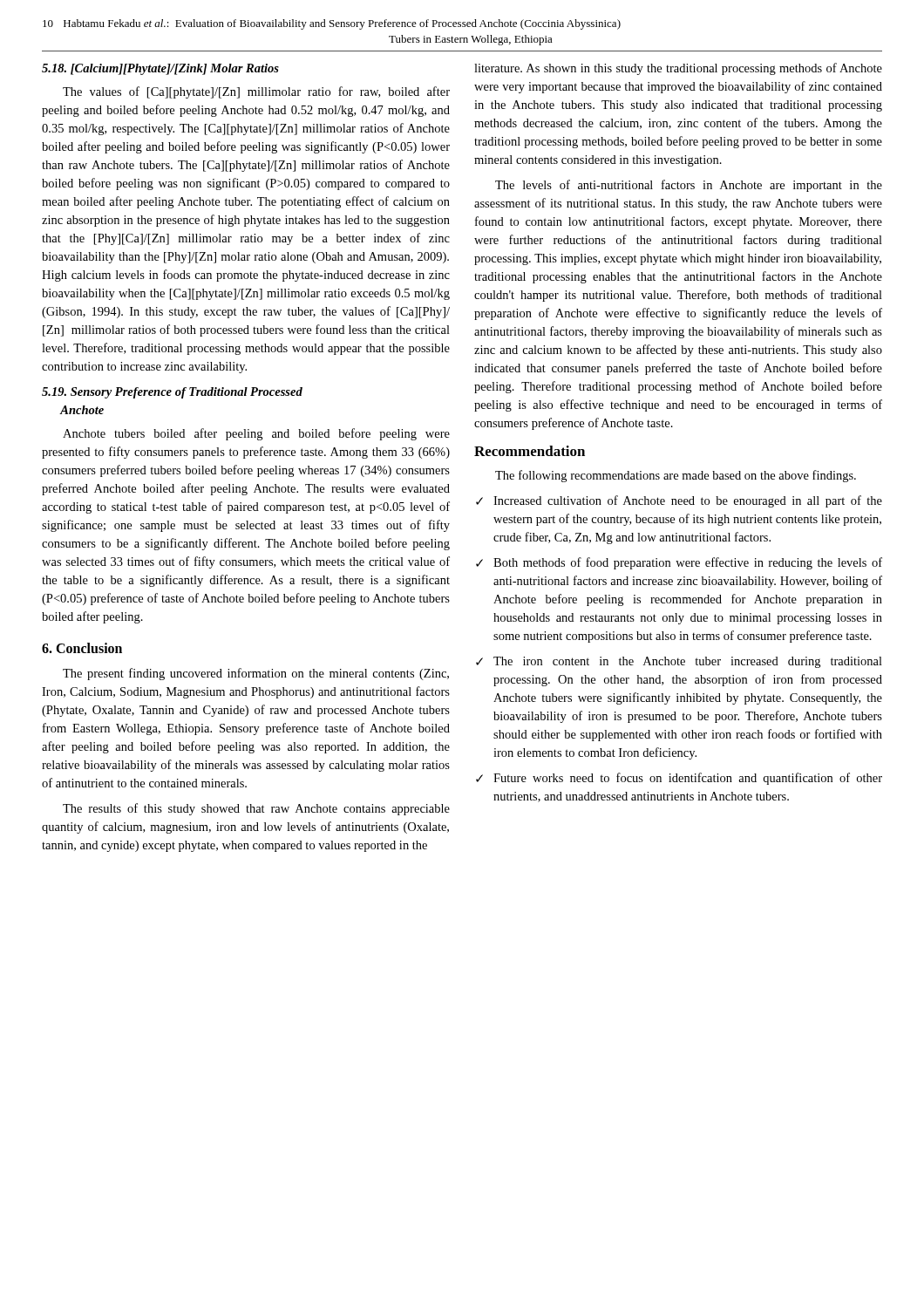Screen dimensions: 1308x924
Task: Locate the block of text that opens with "✓ Future works need to focus on"
Action: click(678, 788)
